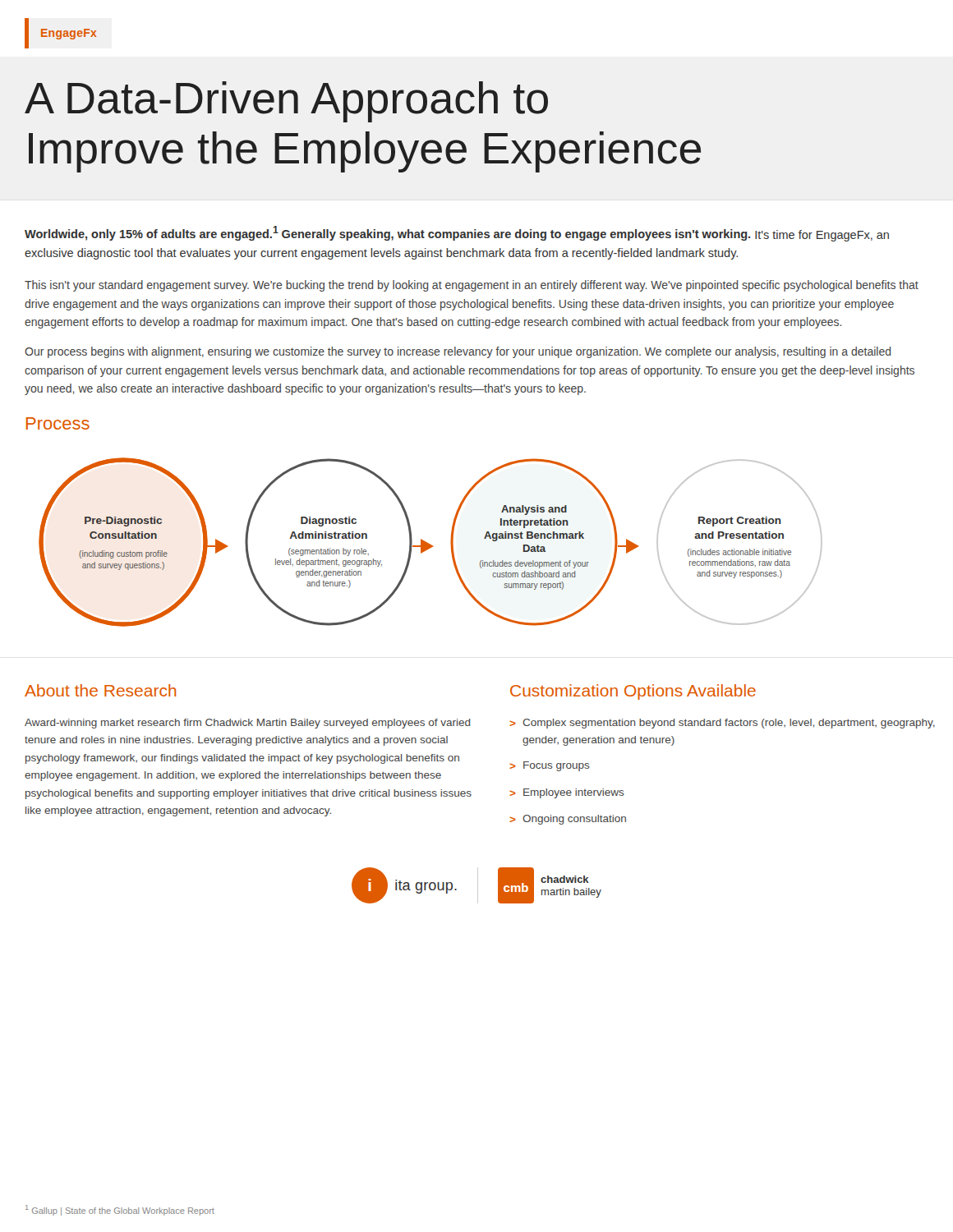Click on the text block with the text "Our process begins with alignment, ensuring we customize"
The image size is (953, 1232).
pos(470,370)
